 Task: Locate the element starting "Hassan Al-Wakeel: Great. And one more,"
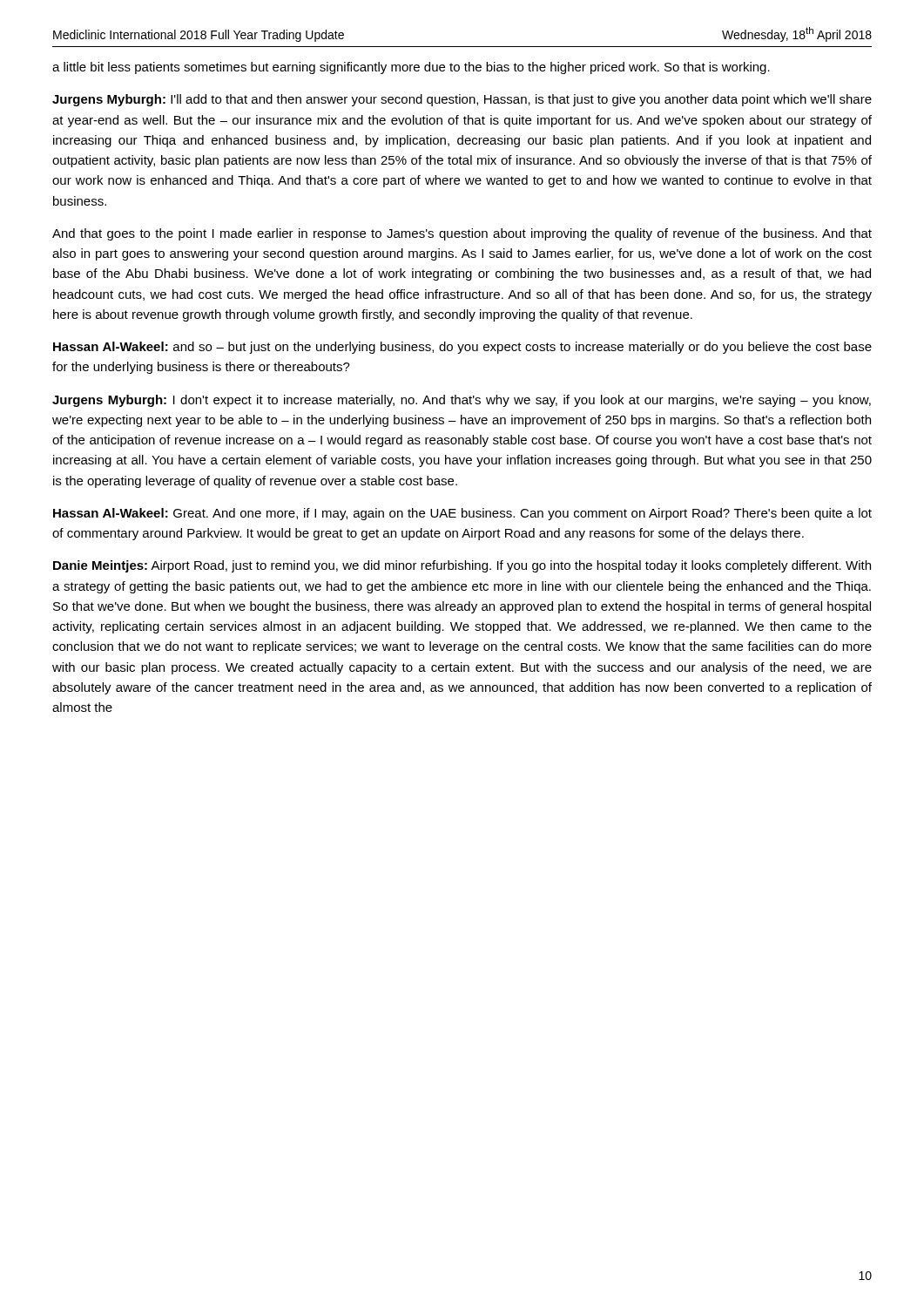pos(462,523)
